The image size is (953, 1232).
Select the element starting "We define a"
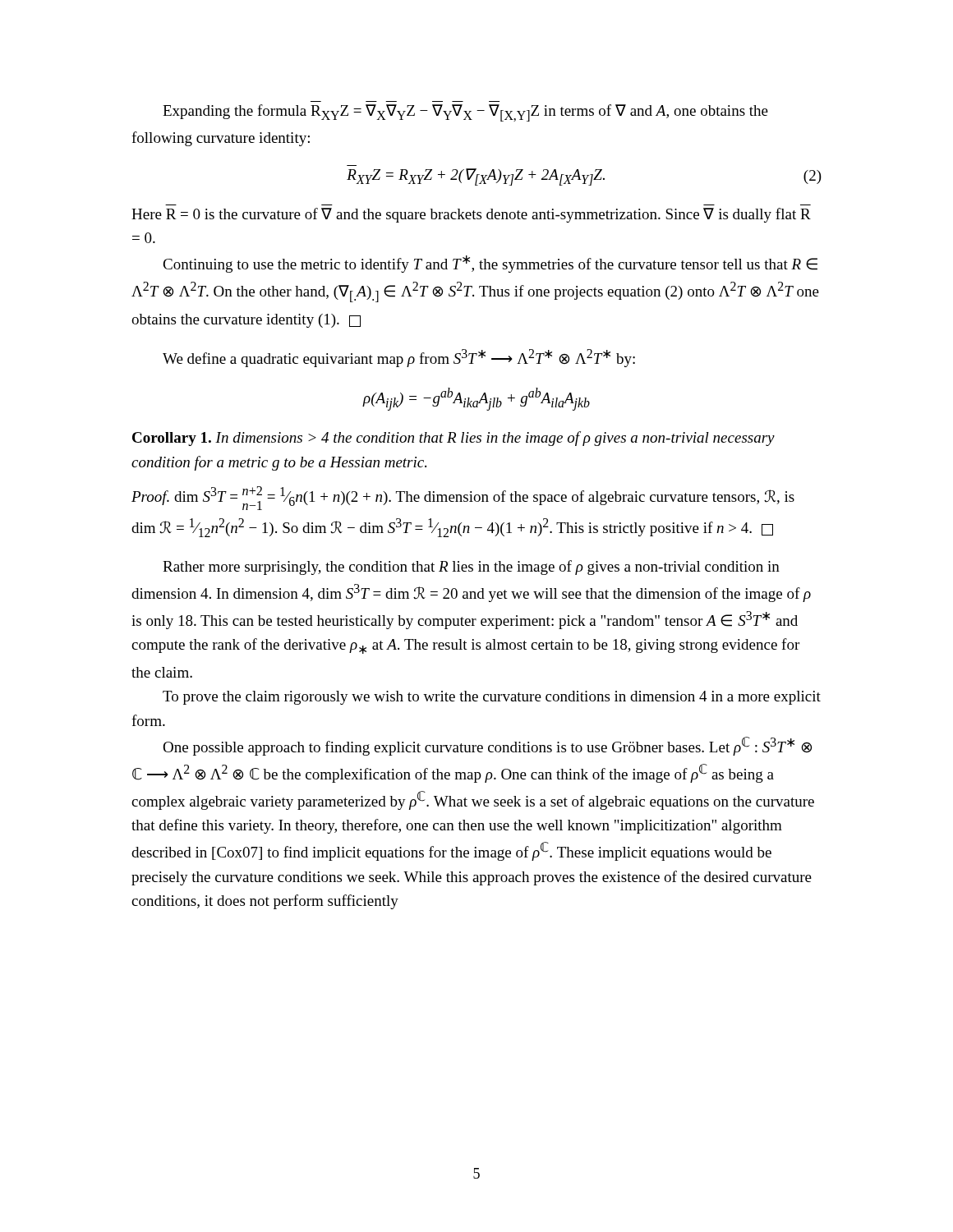point(476,358)
